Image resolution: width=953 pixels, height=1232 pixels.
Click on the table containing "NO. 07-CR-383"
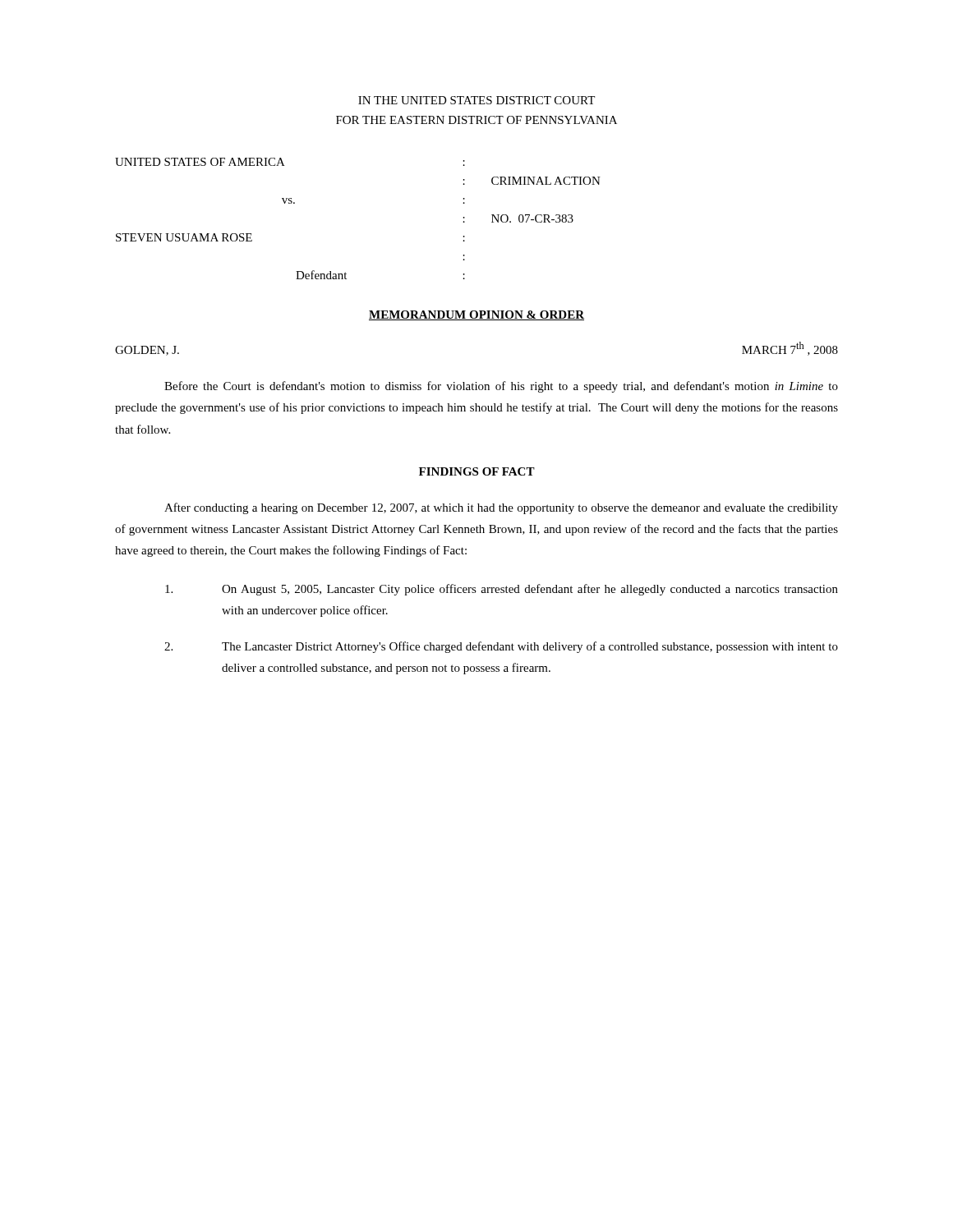[476, 219]
